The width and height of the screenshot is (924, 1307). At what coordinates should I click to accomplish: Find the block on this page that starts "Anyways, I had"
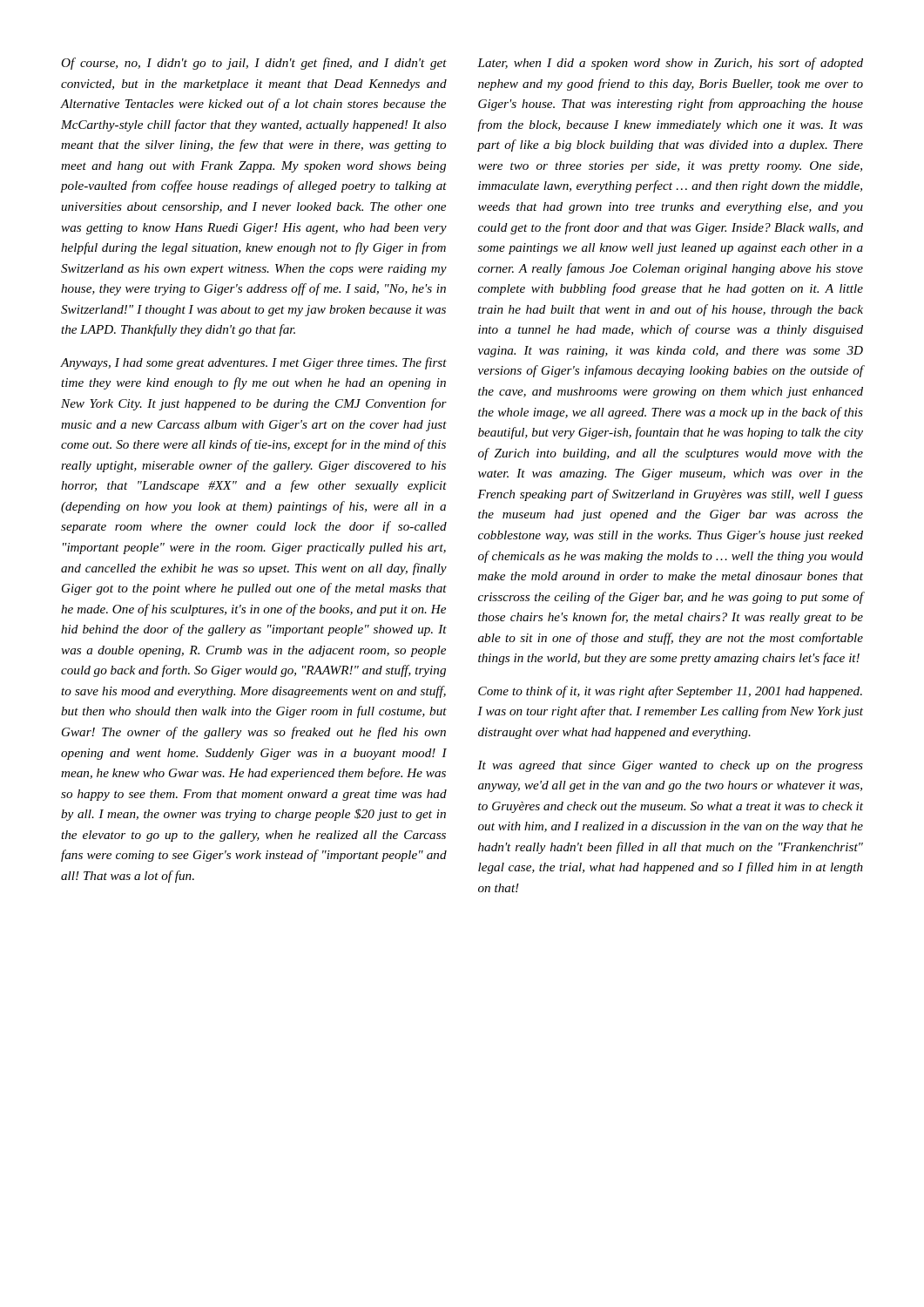coord(254,619)
